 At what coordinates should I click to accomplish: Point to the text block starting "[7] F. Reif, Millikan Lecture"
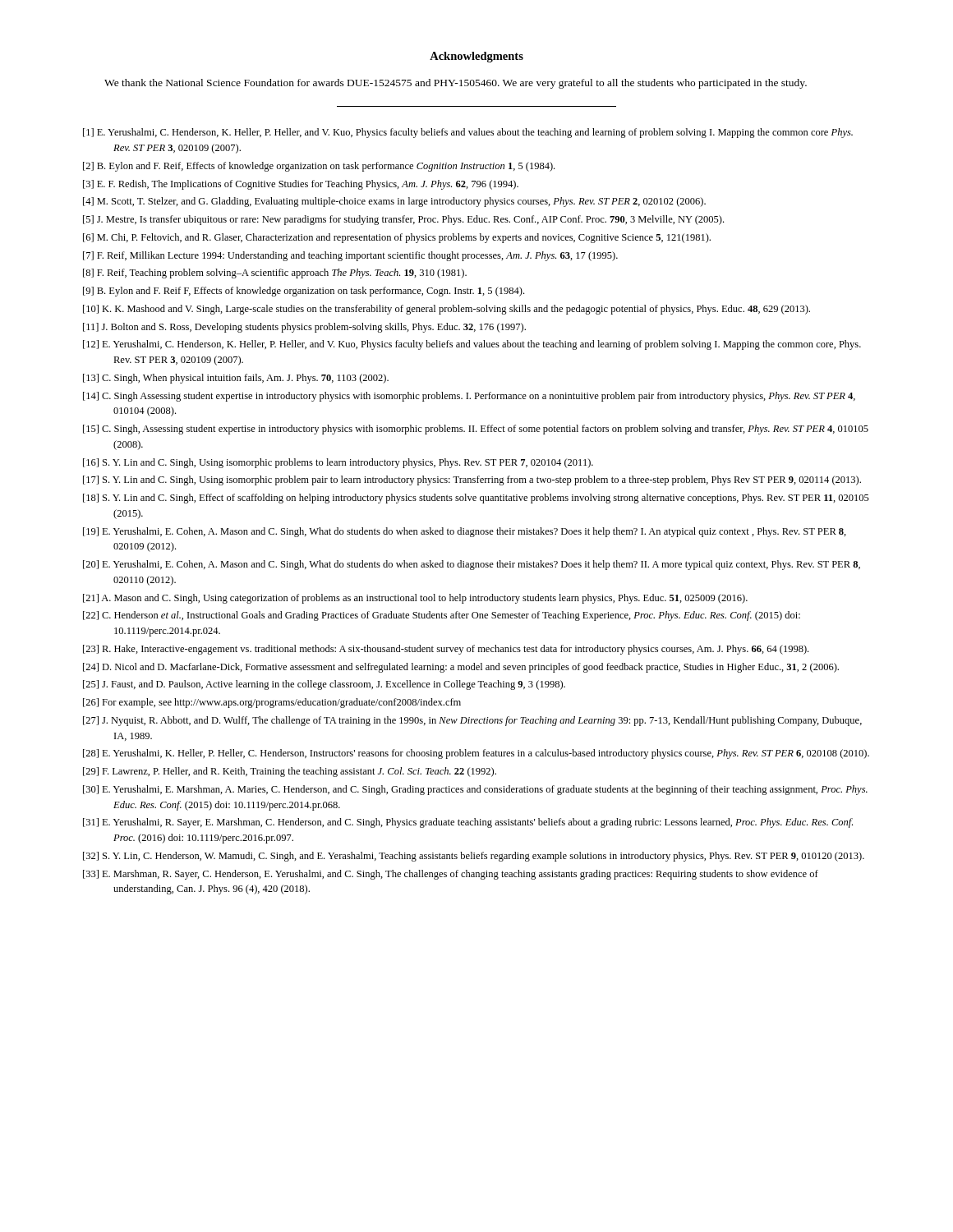350,255
